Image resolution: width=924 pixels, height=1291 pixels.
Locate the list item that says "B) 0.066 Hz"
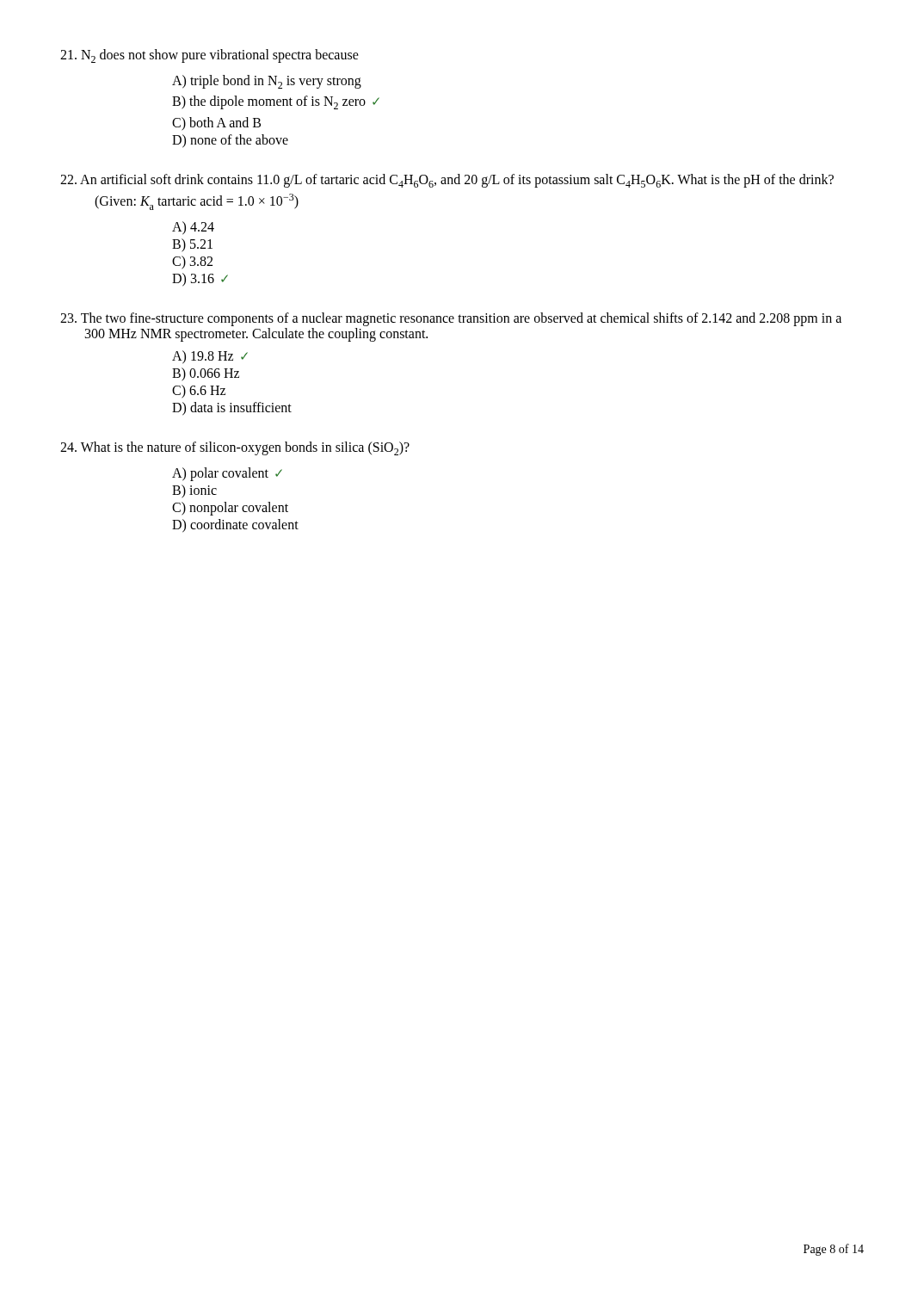[x=206, y=373]
